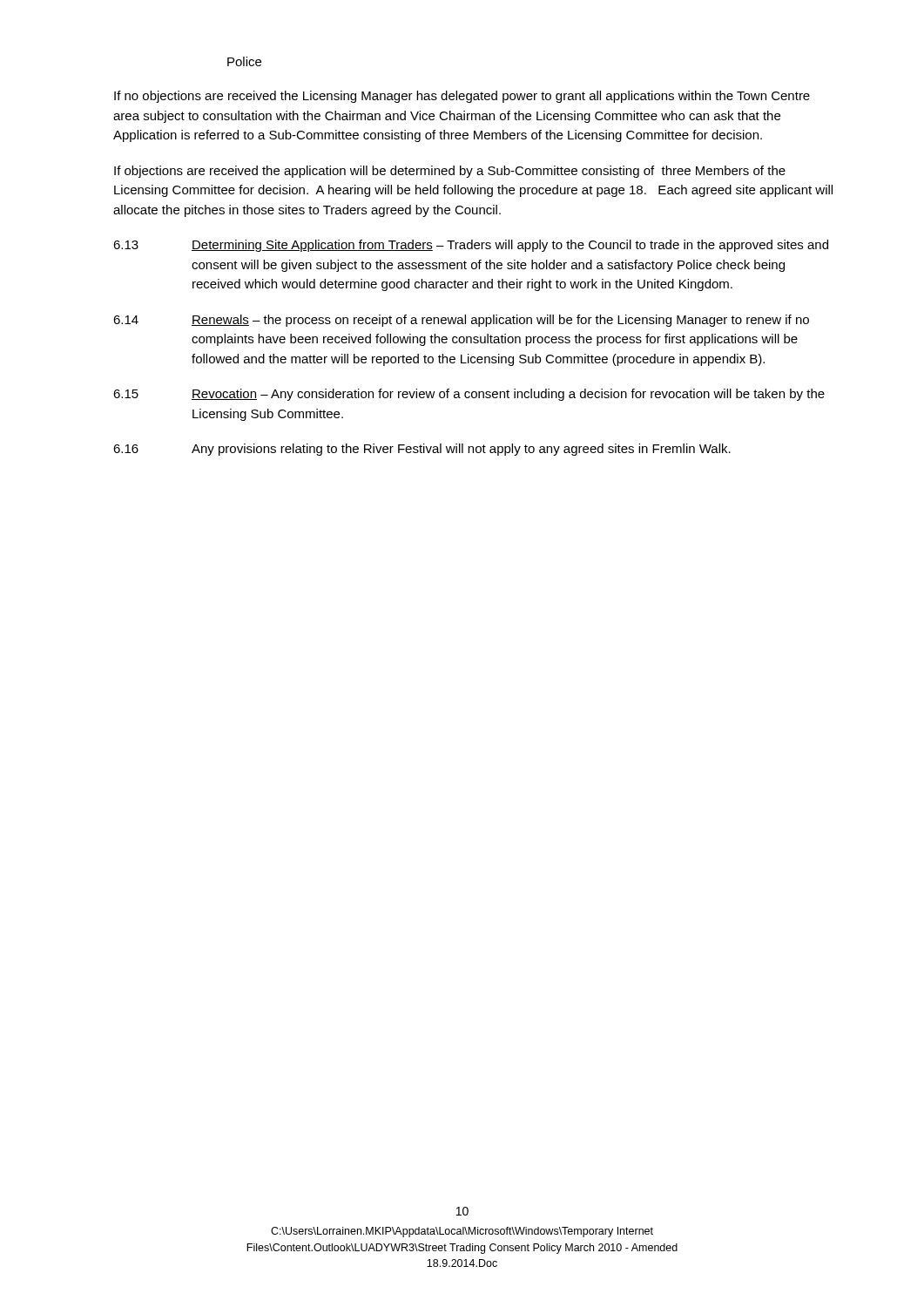Locate the list item with the text "6.16 Any provisions relating to"
Screen dimensions: 1307x924
click(x=475, y=449)
